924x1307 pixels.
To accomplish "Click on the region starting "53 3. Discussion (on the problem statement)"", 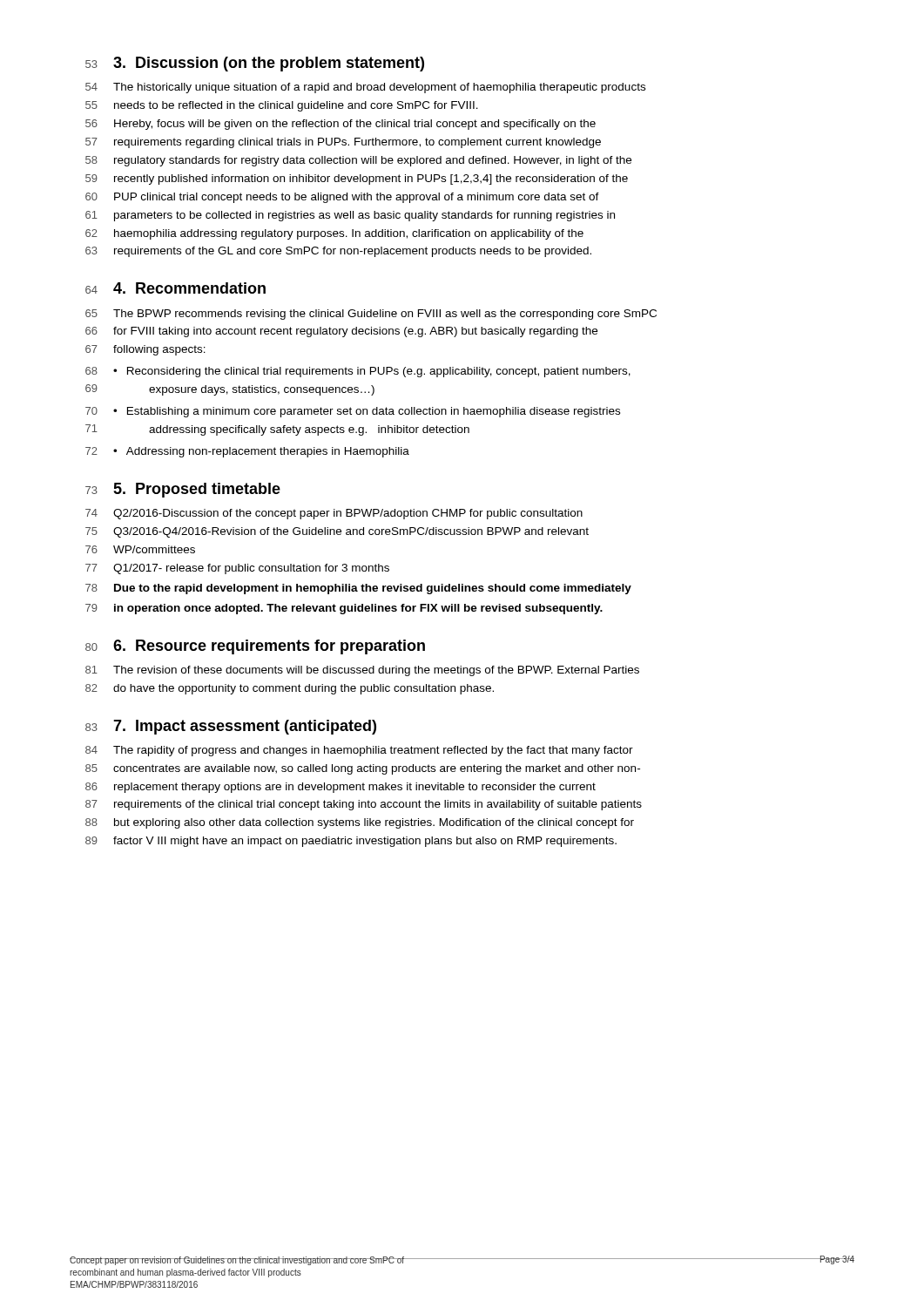I will point(247,64).
